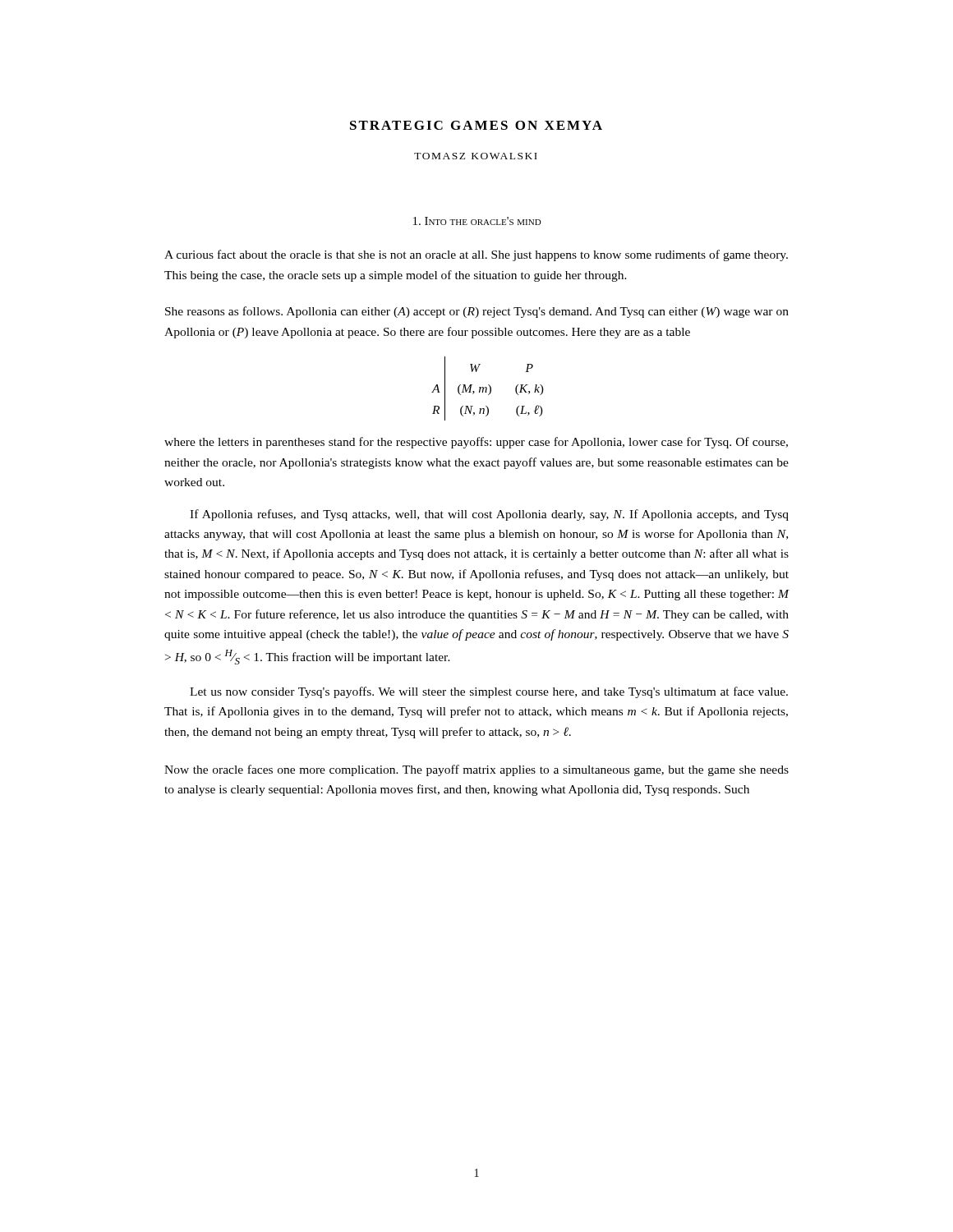Select the text starting "She reasons as follows. Apollonia can"
The height and width of the screenshot is (1232, 953).
point(476,321)
